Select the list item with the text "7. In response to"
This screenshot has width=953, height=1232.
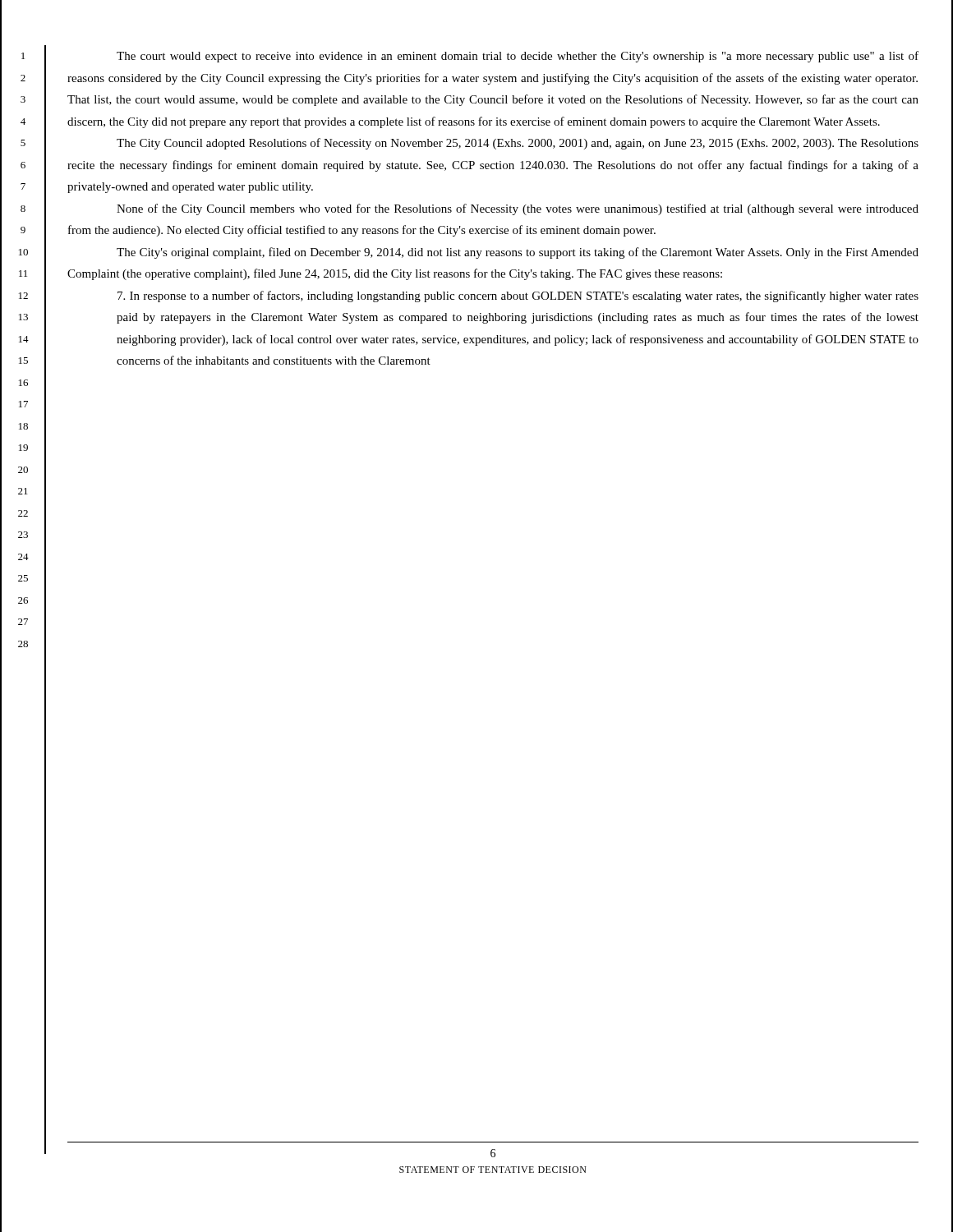pyautogui.click(x=518, y=328)
